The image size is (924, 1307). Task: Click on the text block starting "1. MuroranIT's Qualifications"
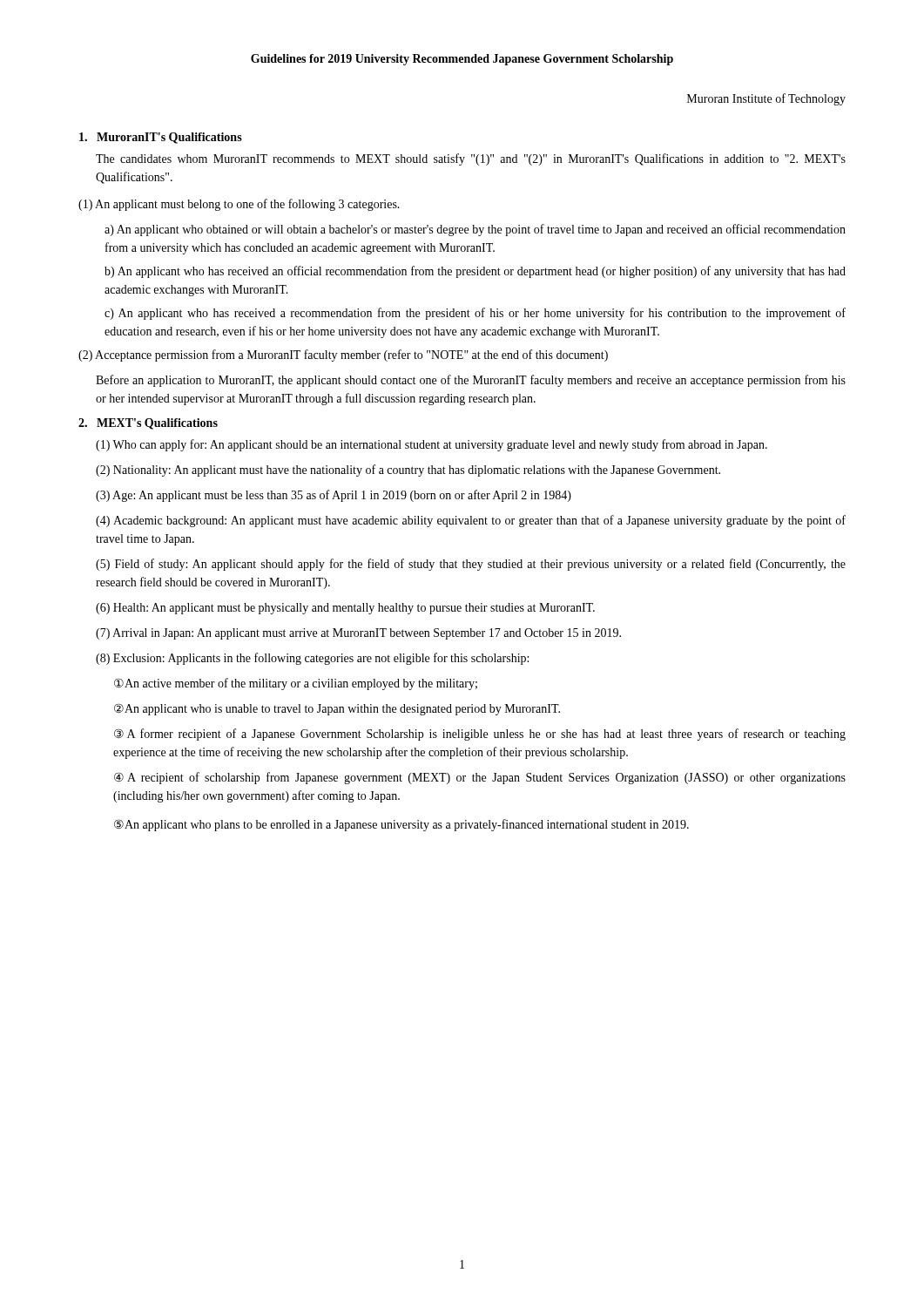[x=160, y=137]
